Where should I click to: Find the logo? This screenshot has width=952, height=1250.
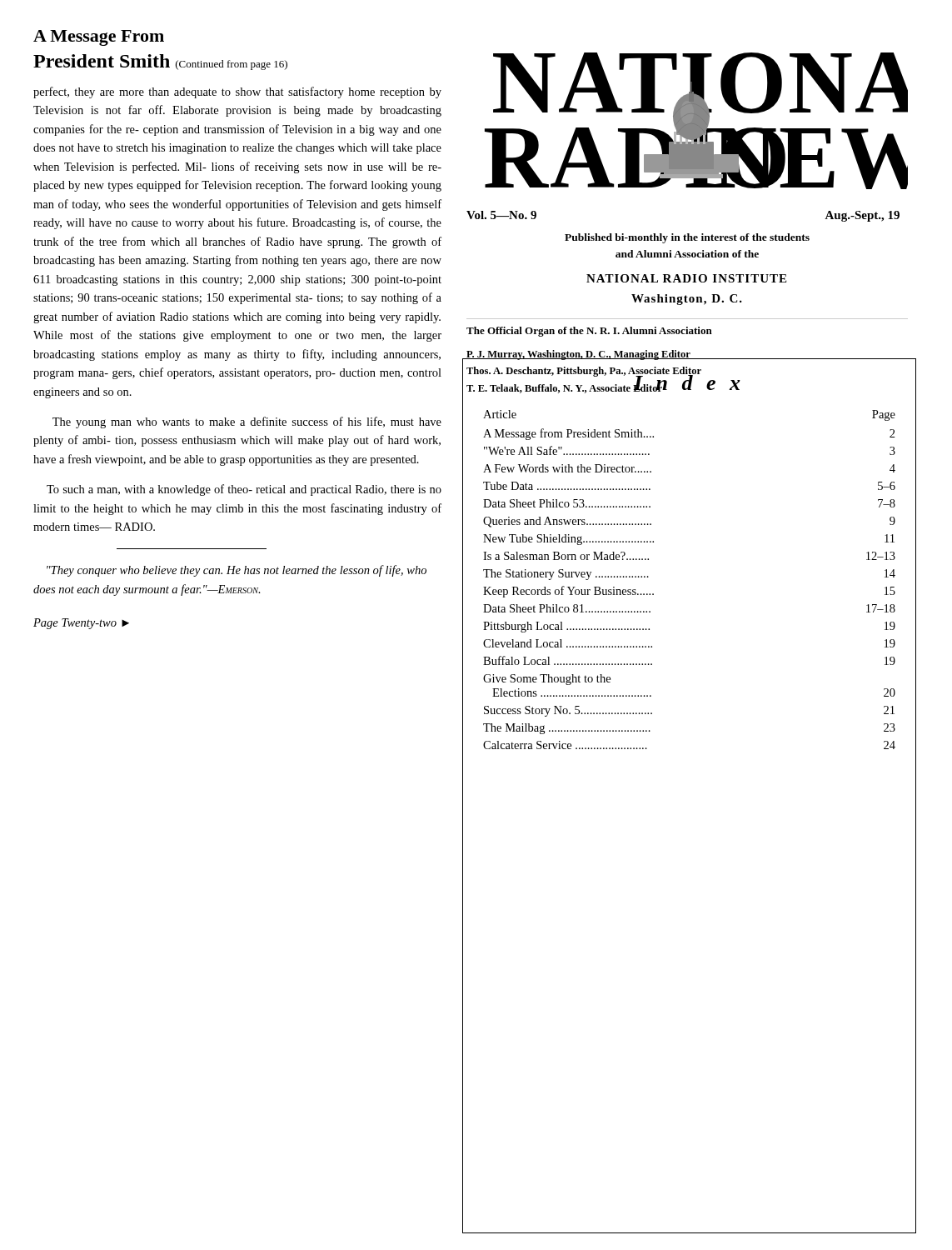pos(695,125)
